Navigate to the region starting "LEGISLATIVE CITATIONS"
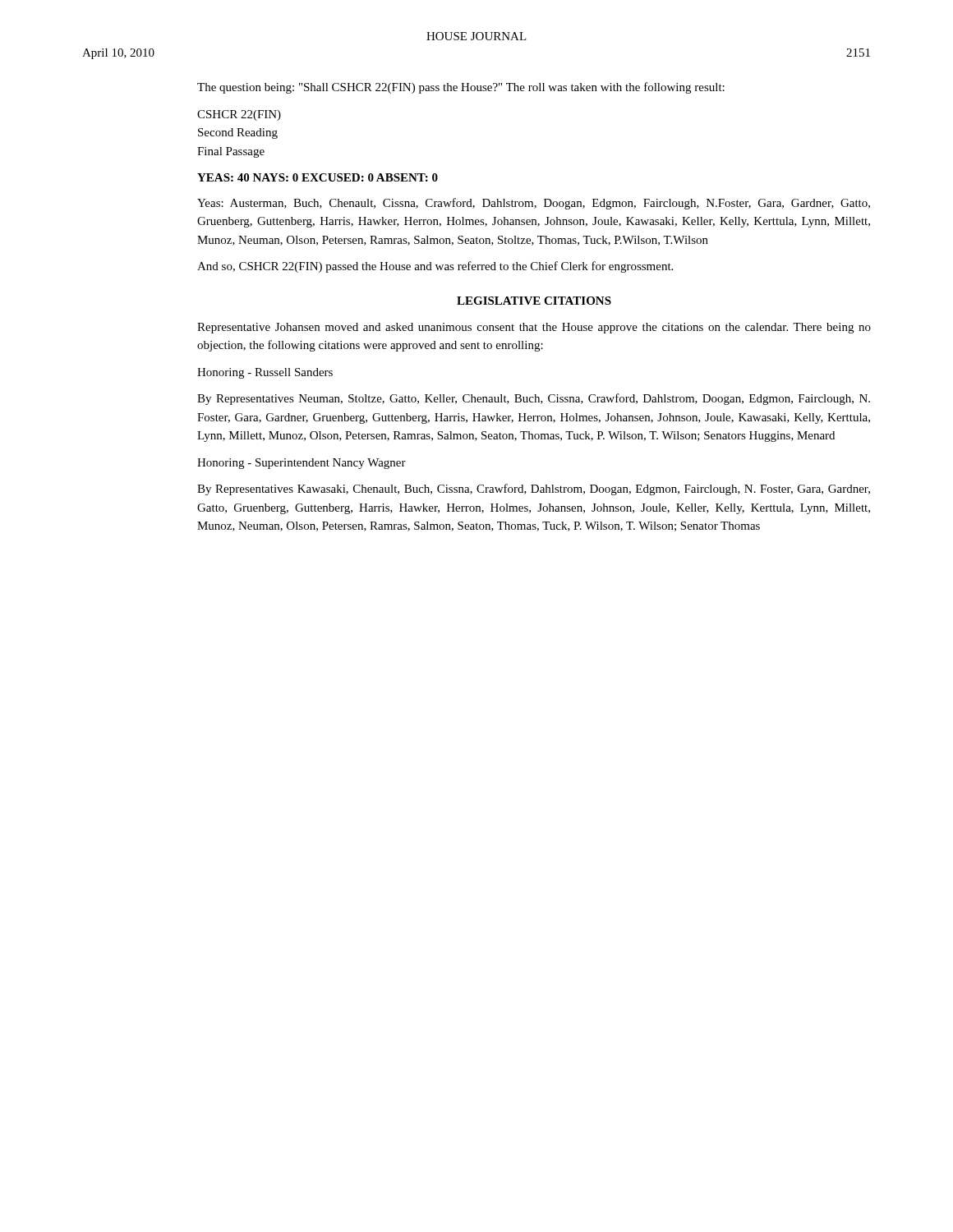Image resolution: width=953 pixels, height=1232 pixels. 534,300
